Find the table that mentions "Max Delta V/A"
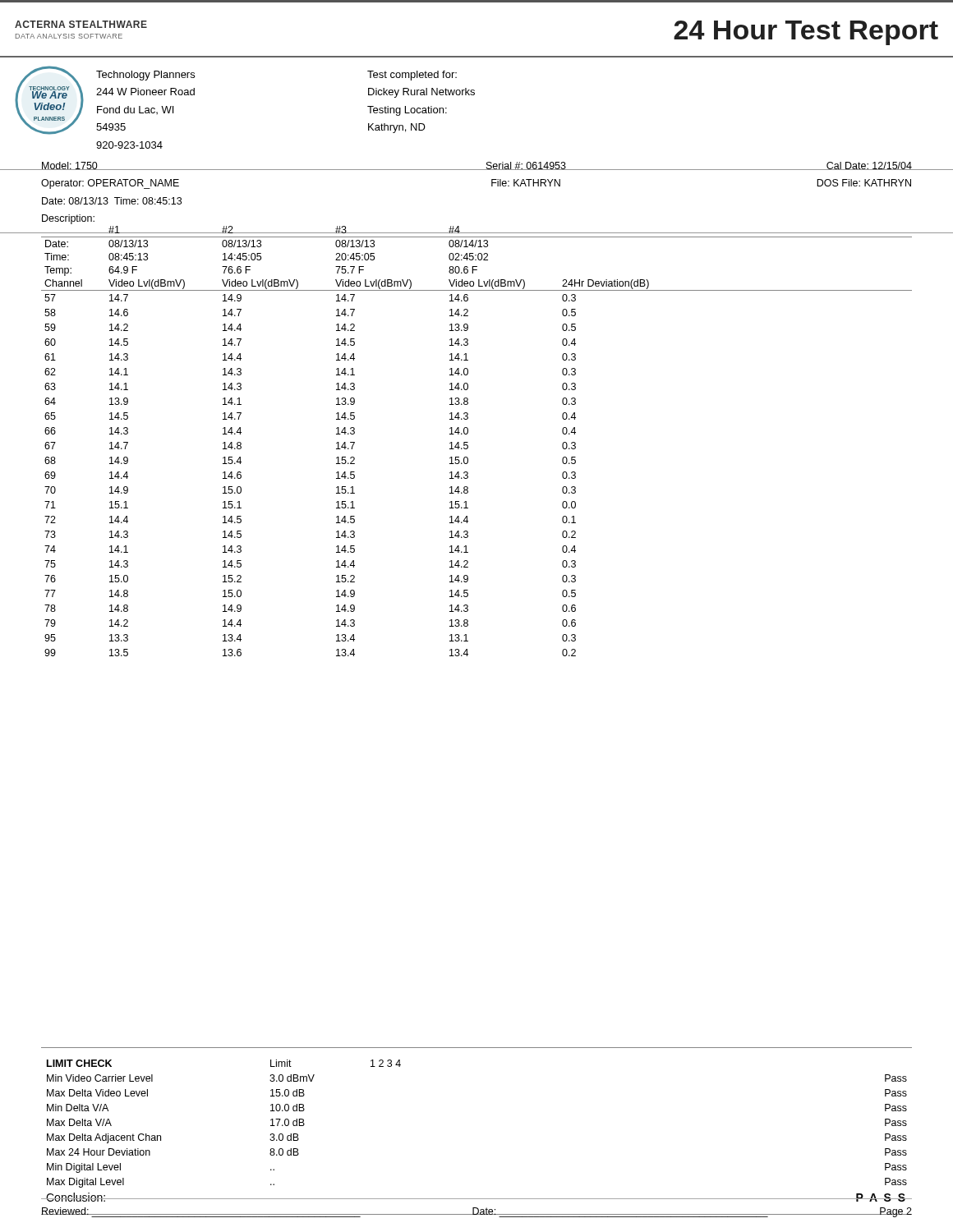 pos(476,1131)
